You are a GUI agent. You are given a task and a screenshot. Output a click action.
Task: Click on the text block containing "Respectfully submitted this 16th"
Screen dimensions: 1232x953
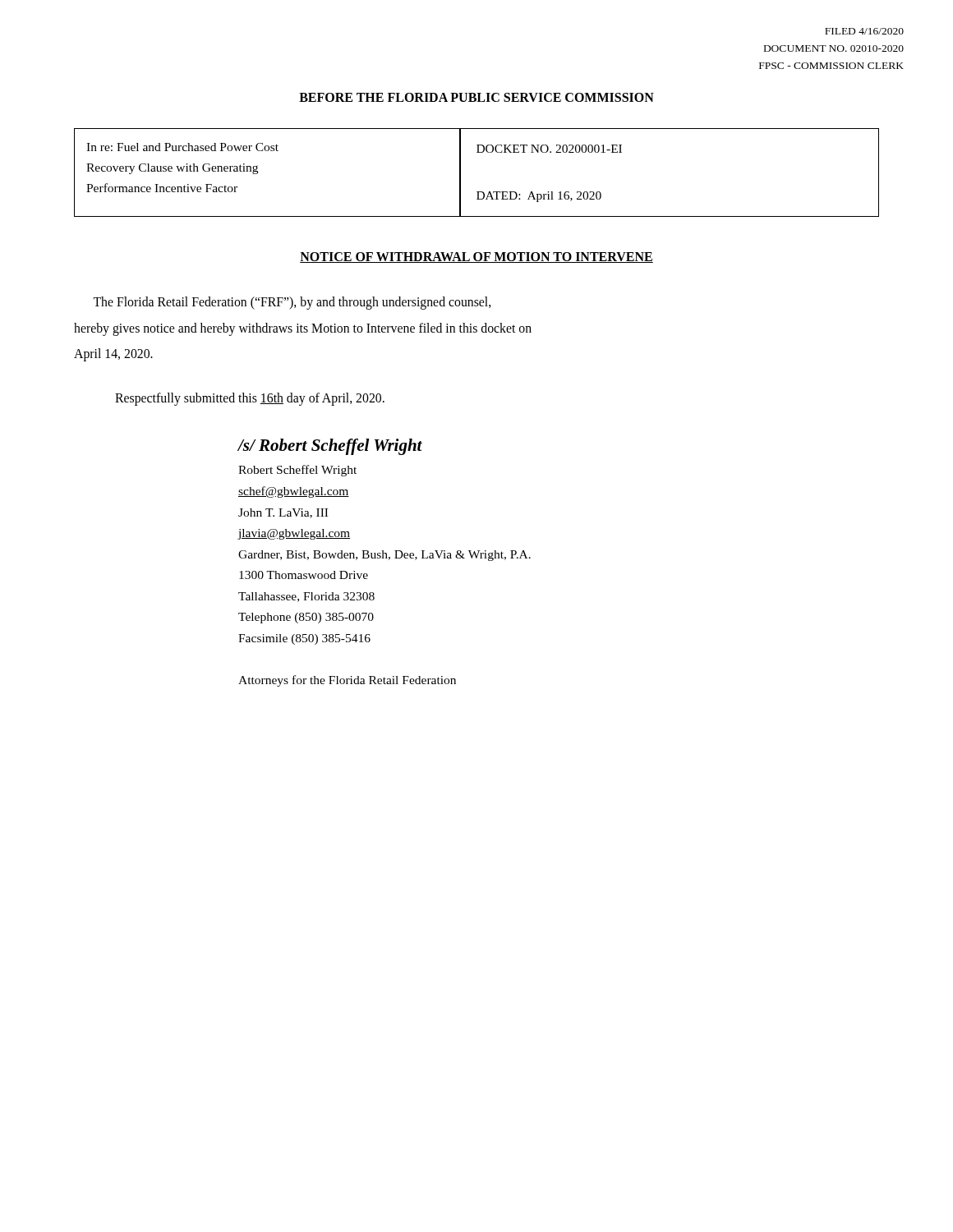pos(250,398)
